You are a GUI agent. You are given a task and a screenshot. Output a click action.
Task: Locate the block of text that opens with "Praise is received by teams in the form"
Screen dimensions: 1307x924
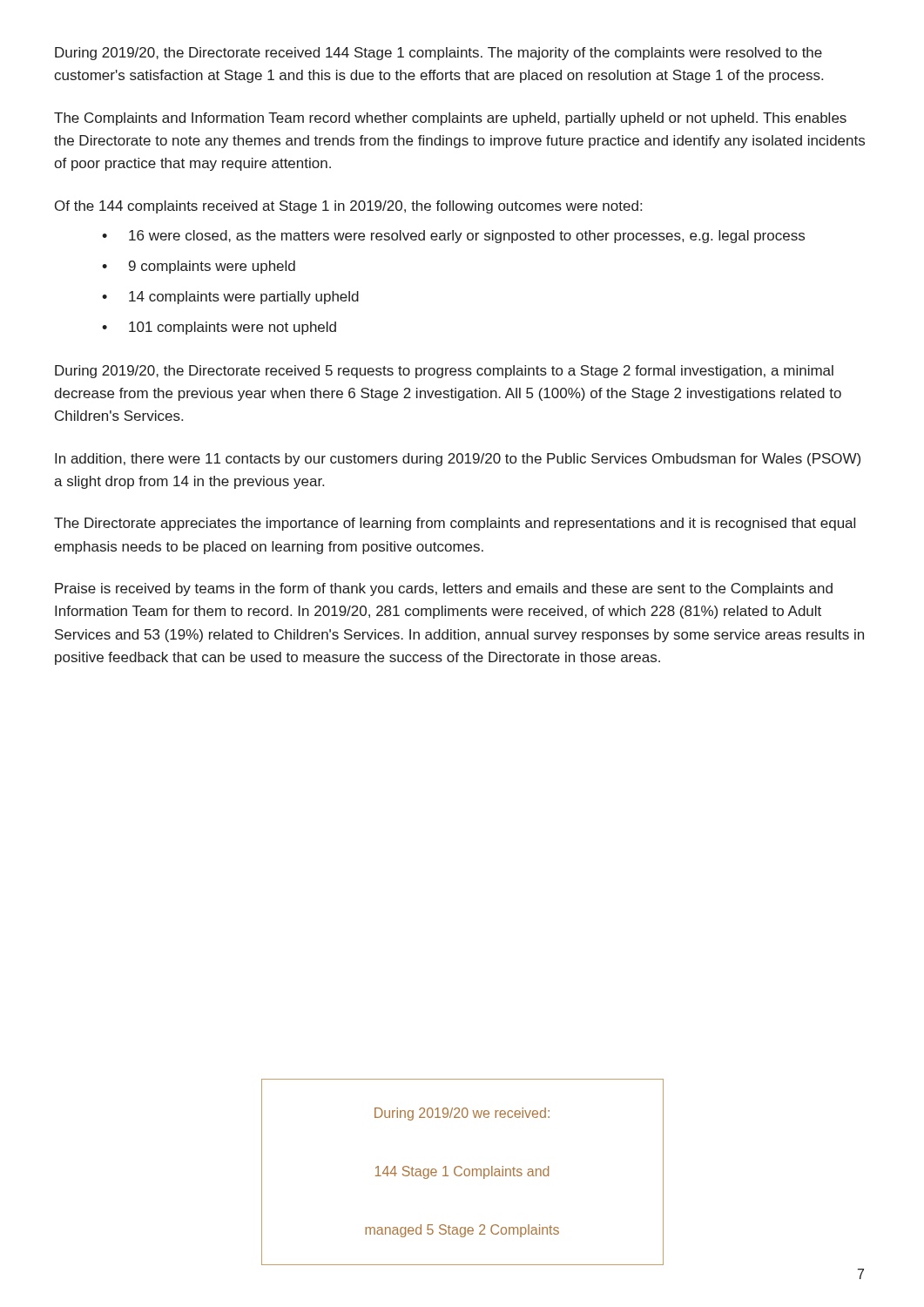click(x=459, y=623)
